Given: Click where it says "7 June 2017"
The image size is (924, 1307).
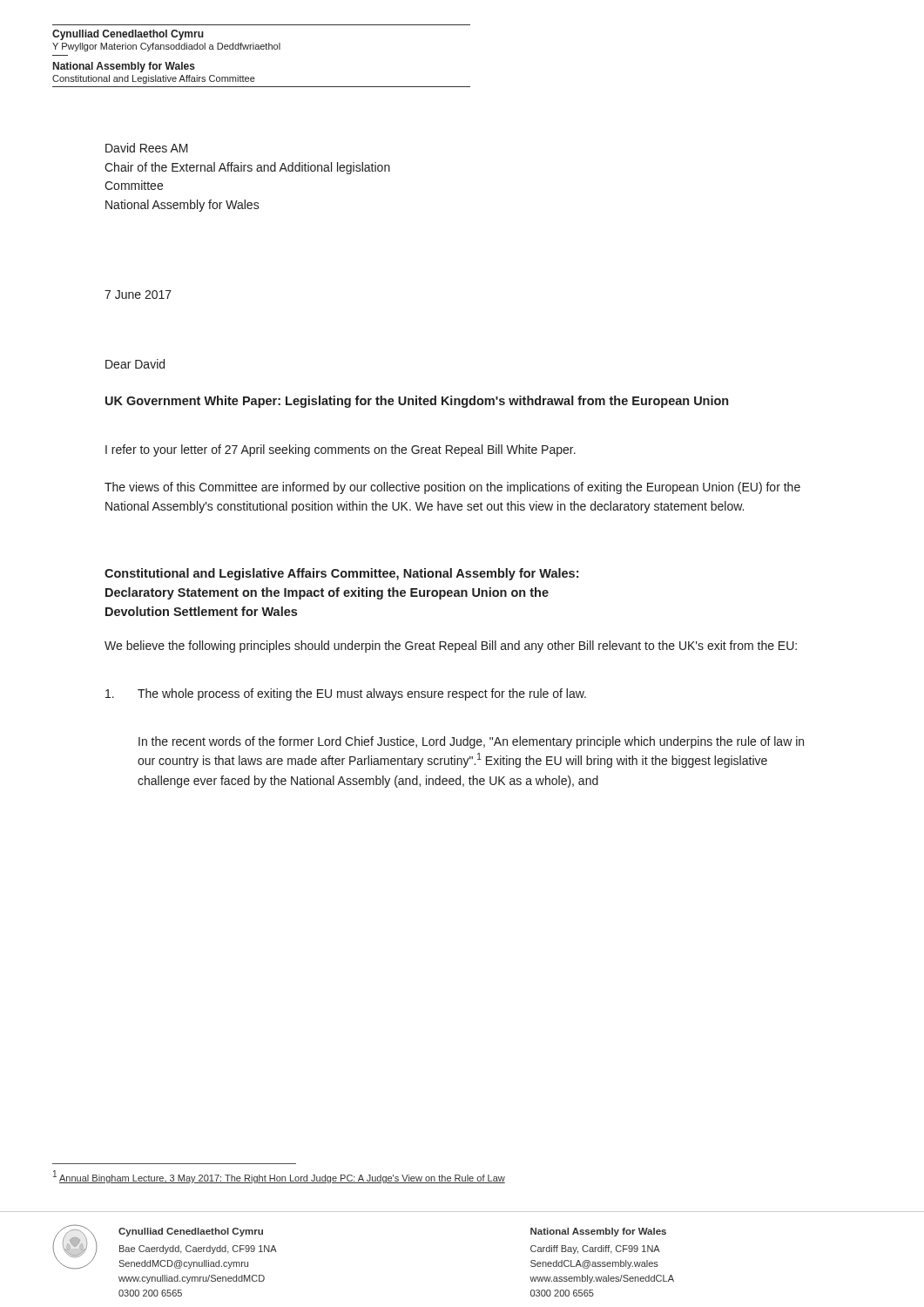Looking at the screenshot, I should (x=138, y=295).
